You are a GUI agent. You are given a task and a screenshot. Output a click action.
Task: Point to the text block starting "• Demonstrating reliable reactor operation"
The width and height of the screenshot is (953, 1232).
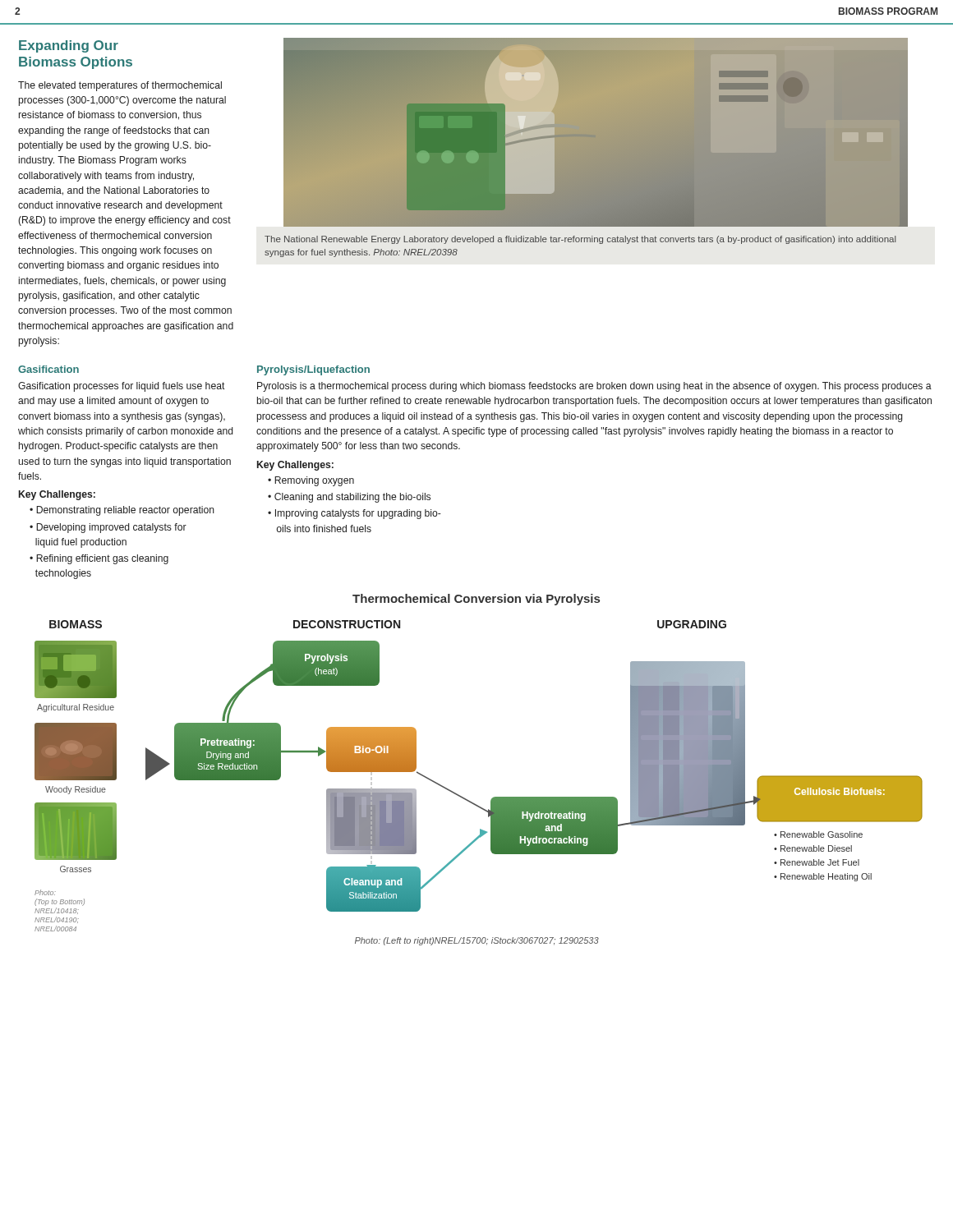[x=122, y=510]
